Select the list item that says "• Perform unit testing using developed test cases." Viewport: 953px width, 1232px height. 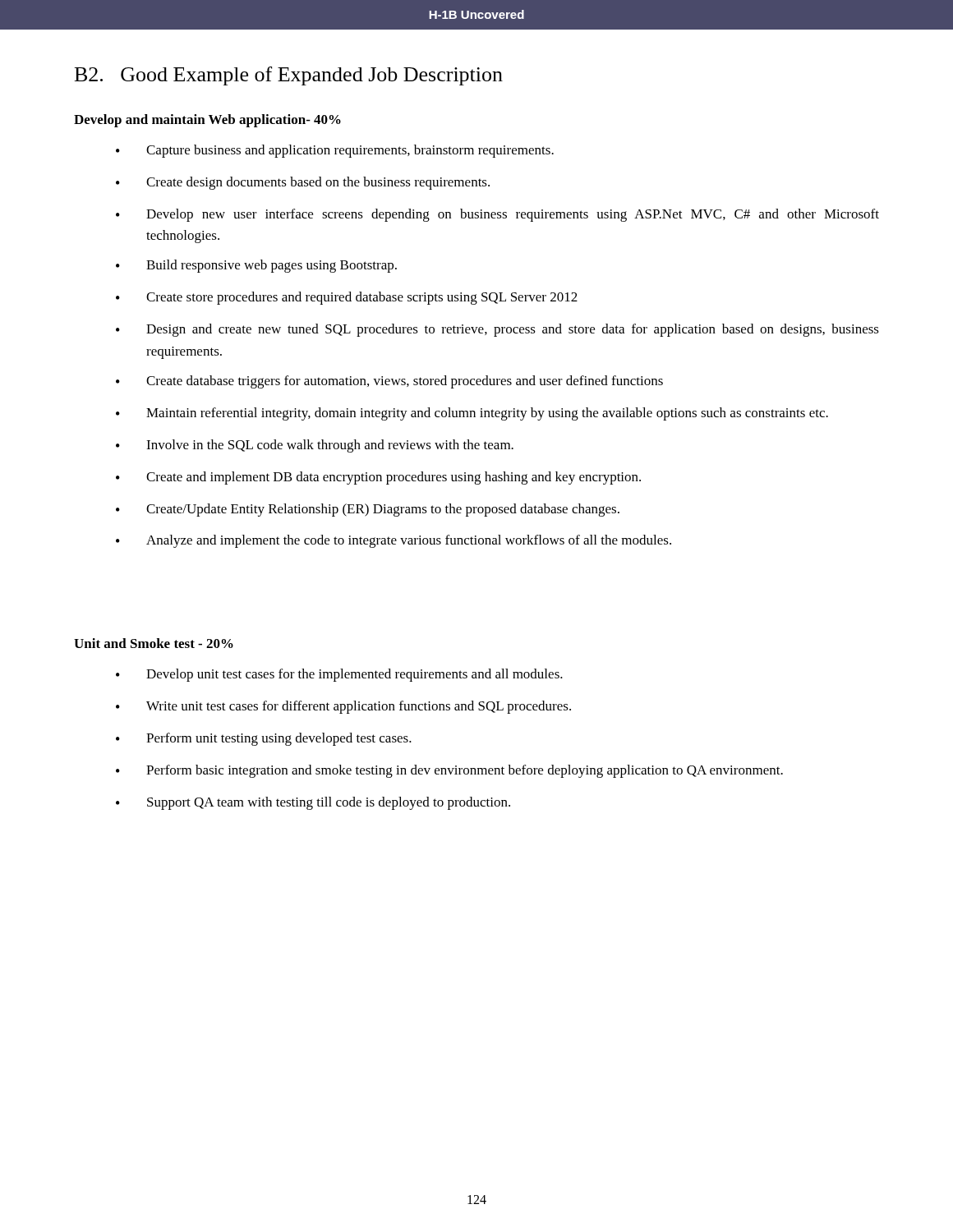(x=264, y=739)
